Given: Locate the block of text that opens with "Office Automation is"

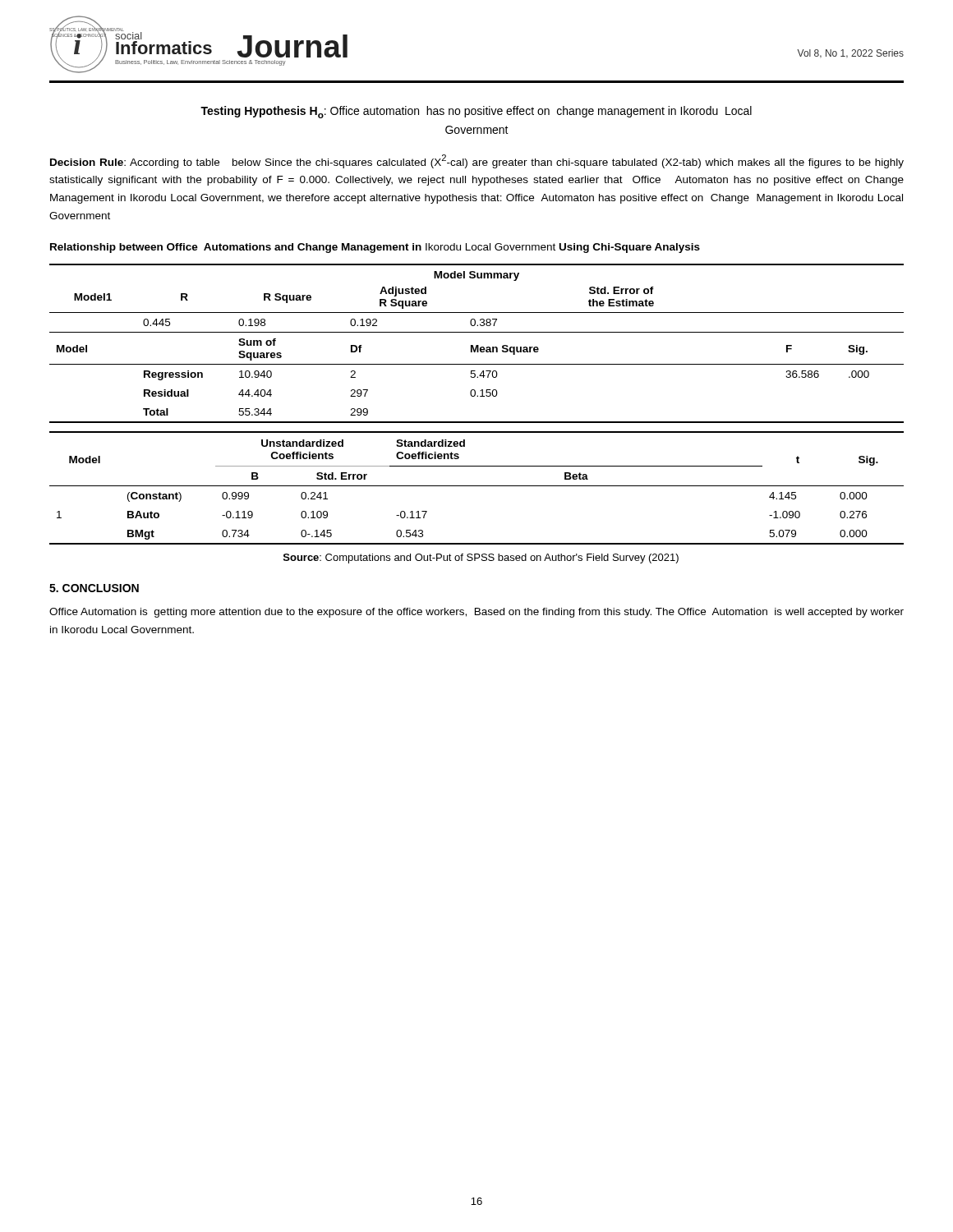Looking at the screenshot, I should point(476,621).
